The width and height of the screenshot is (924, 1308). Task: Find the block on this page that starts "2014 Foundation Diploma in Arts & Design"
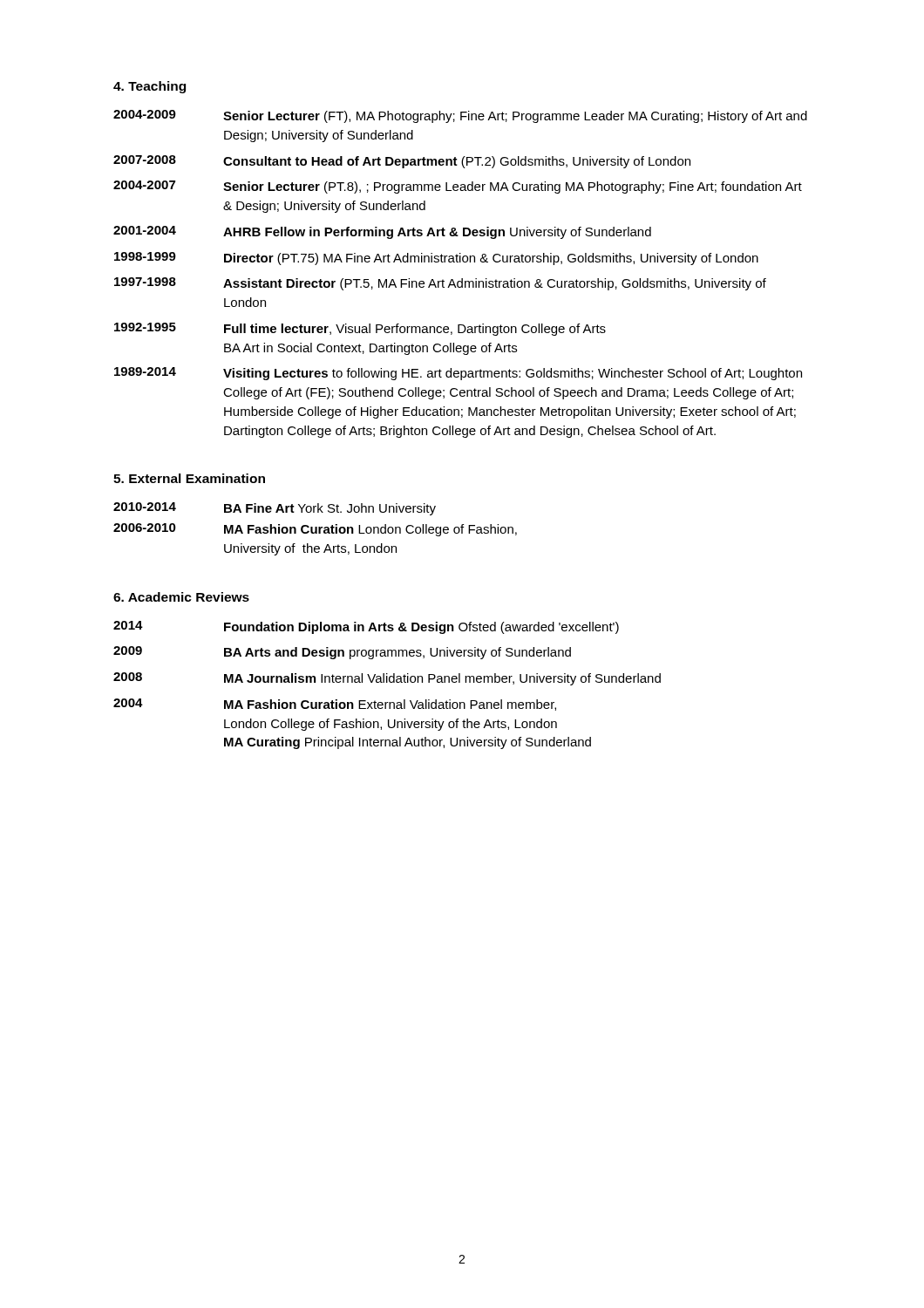coord(462,688)
